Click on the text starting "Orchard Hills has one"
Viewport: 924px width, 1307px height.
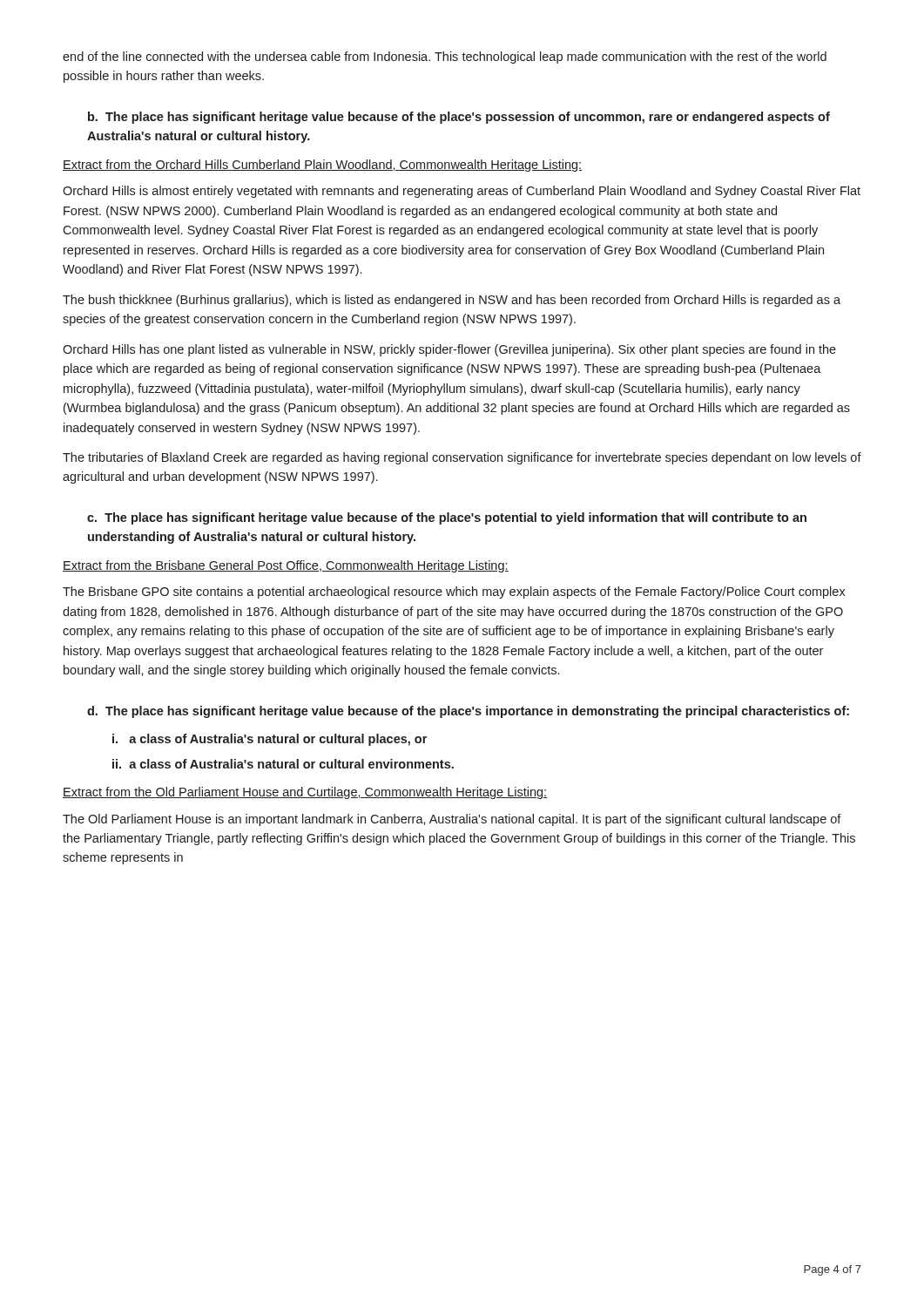point(462,388)
